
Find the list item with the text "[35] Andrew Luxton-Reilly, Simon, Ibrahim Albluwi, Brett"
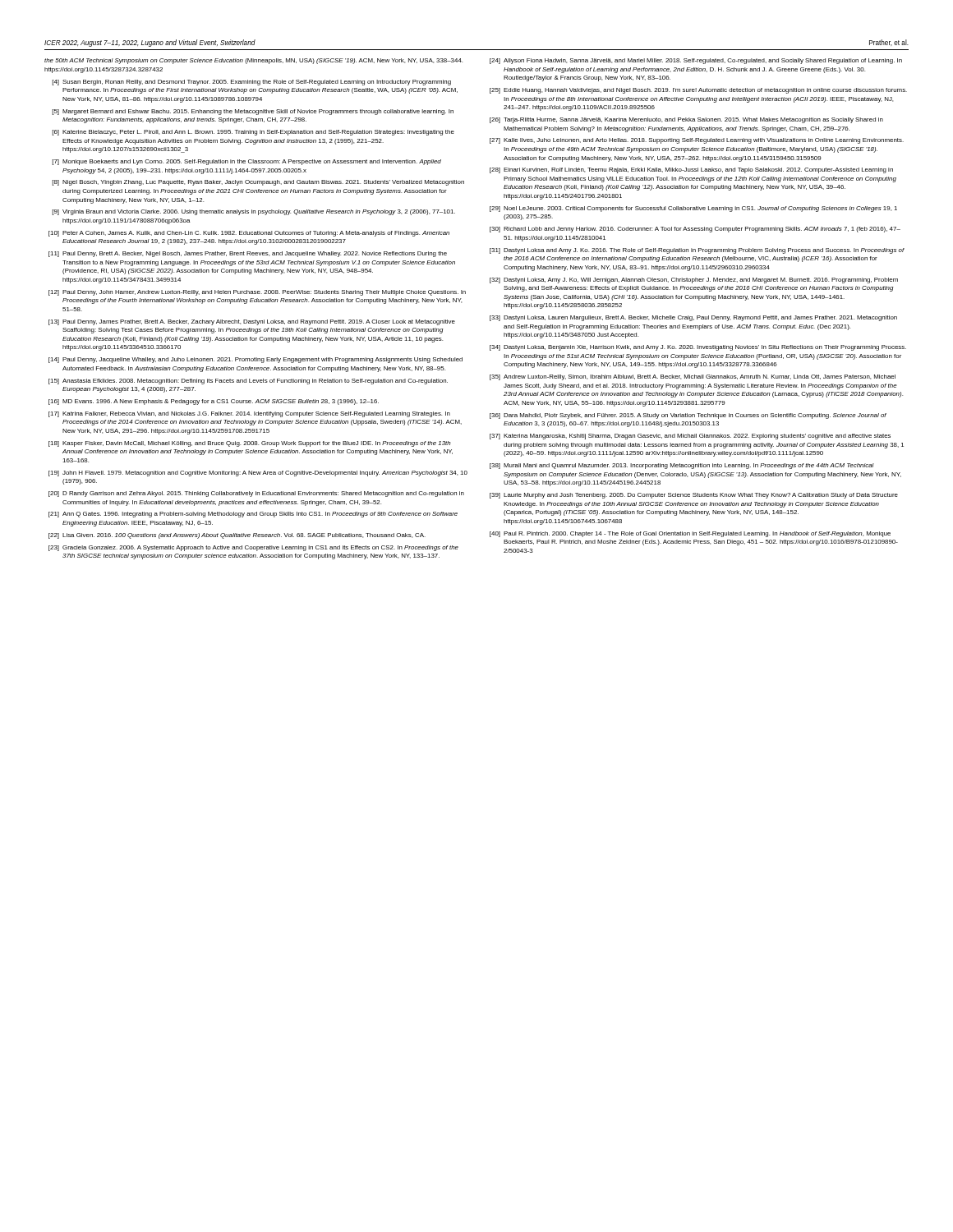(x=697, y=390)
